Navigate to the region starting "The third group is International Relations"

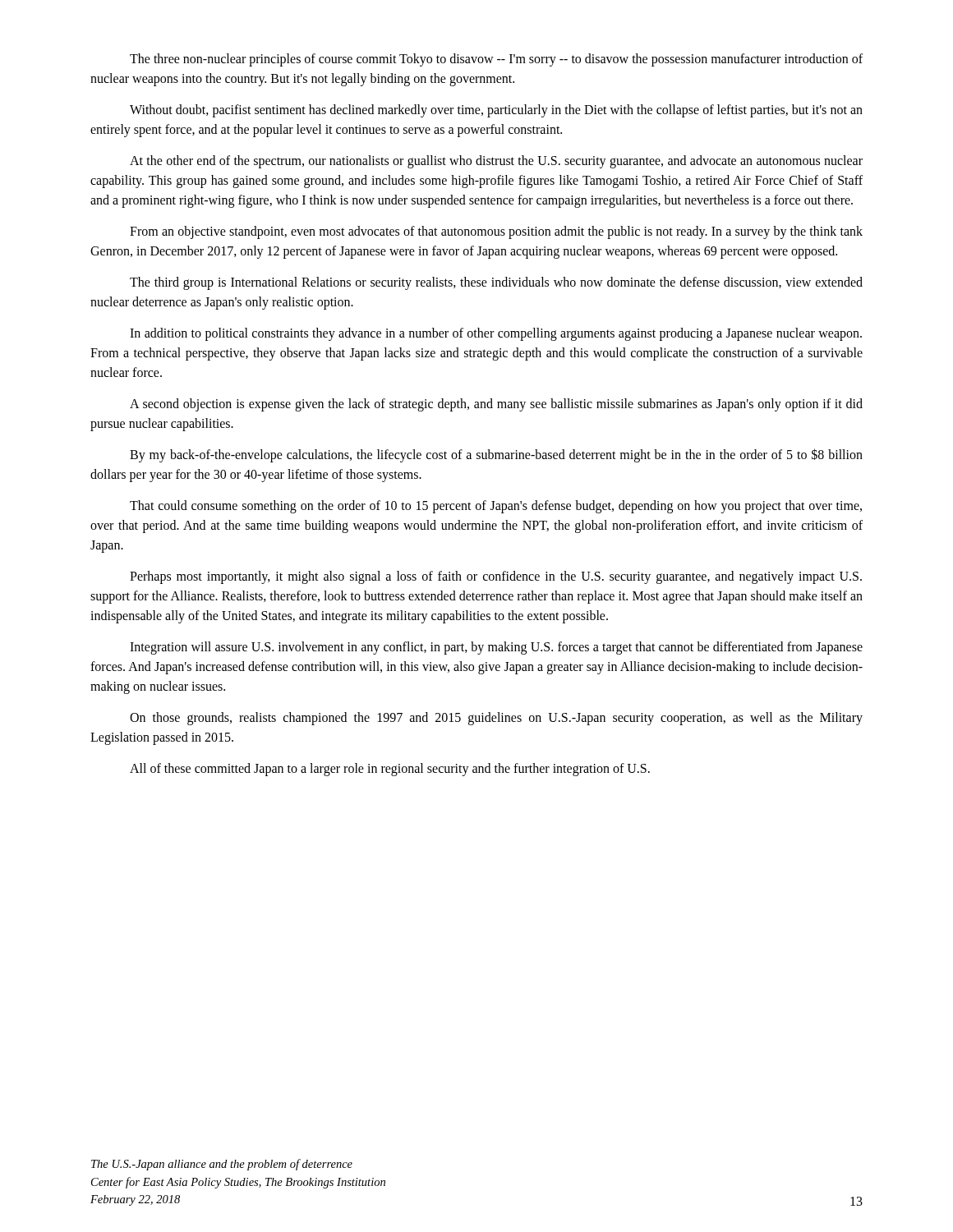click(476, 292)
